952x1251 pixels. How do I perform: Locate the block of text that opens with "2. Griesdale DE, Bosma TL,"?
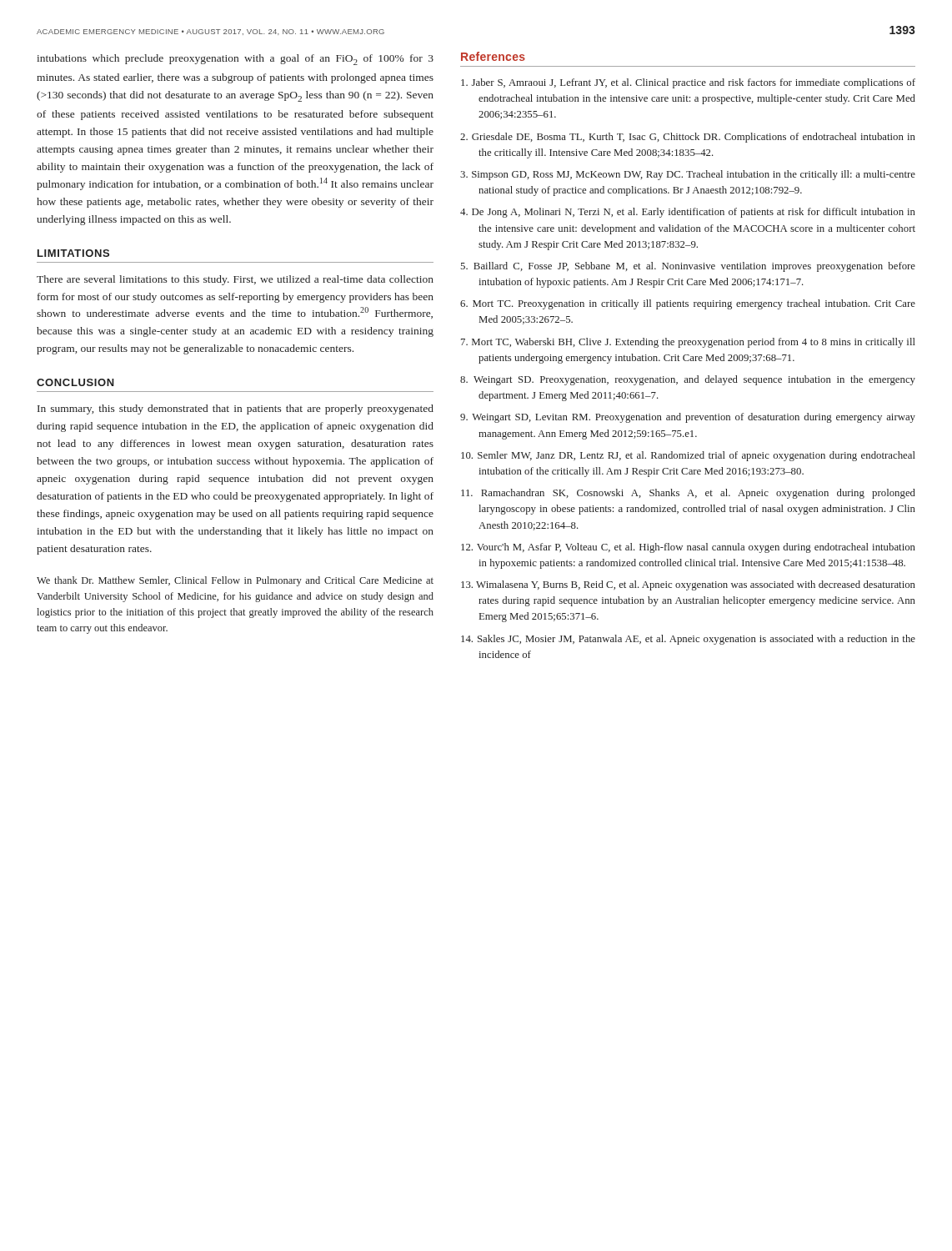[688, 144]
